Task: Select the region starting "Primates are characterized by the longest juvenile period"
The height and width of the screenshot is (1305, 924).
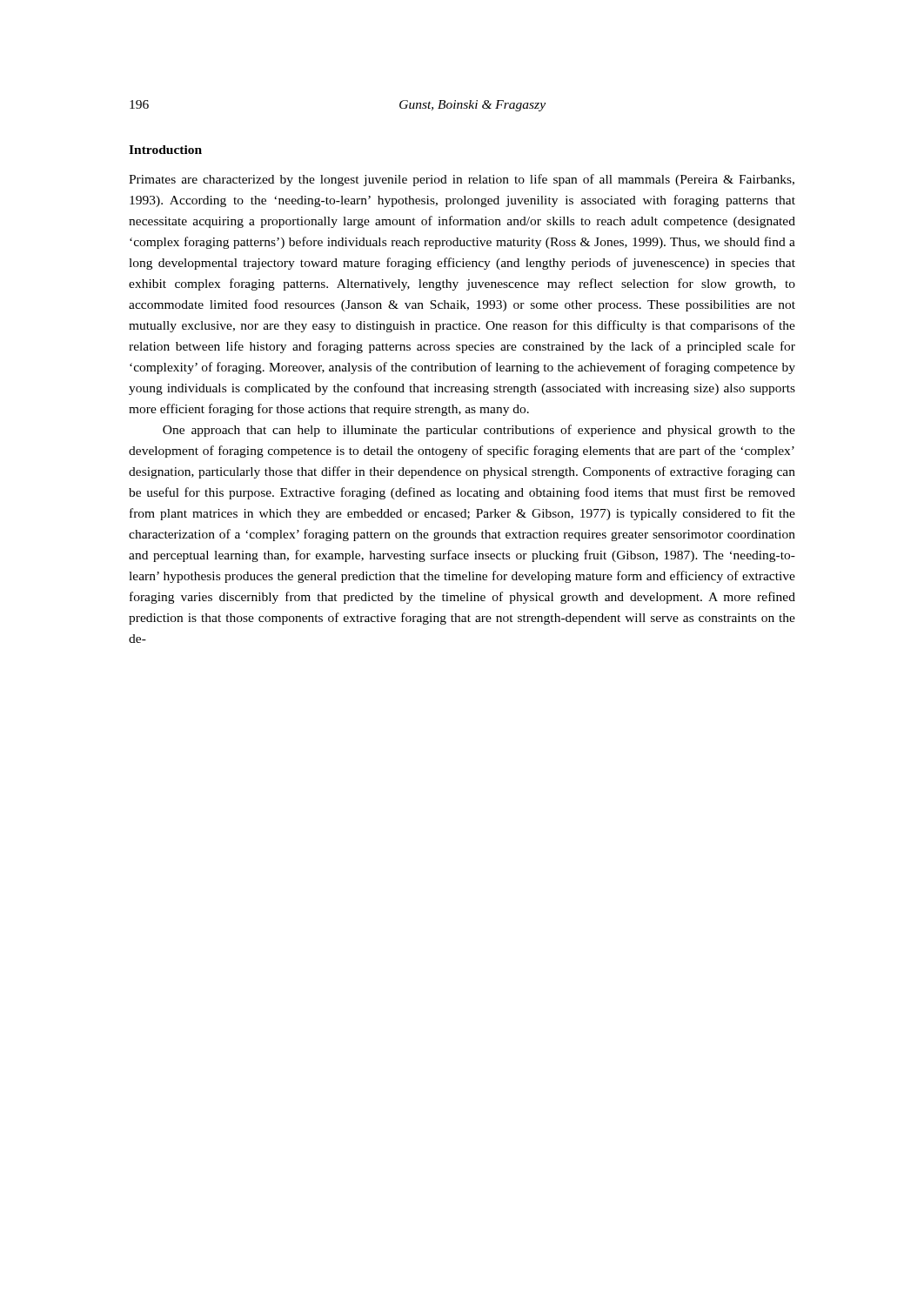Action: [462, 409]
